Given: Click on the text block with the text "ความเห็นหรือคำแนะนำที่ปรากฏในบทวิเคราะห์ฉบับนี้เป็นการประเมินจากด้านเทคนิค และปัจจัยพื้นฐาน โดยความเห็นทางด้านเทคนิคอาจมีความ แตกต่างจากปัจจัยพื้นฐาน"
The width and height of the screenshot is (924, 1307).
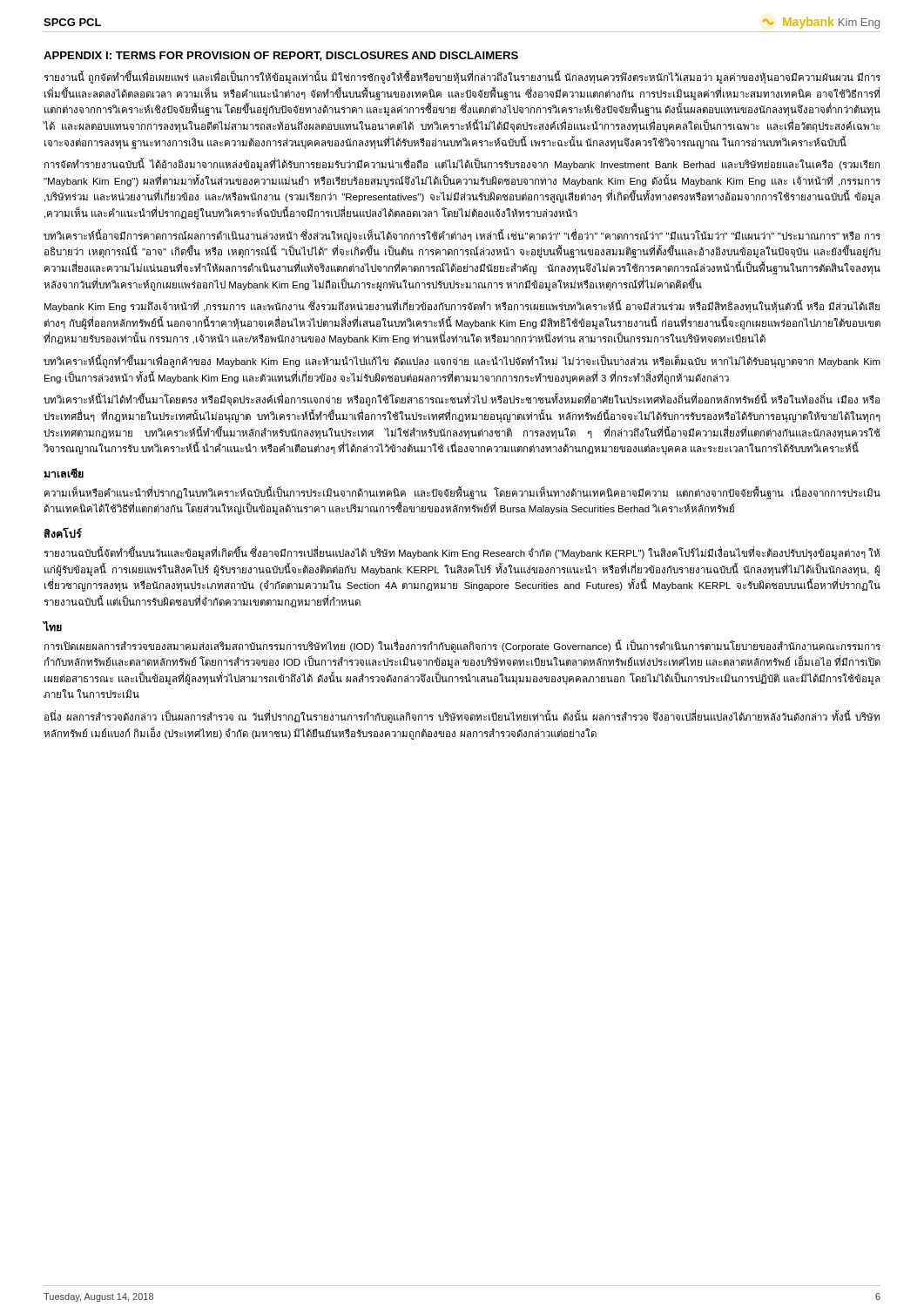Looking at the screenshot, I should [x=462, y=501].
